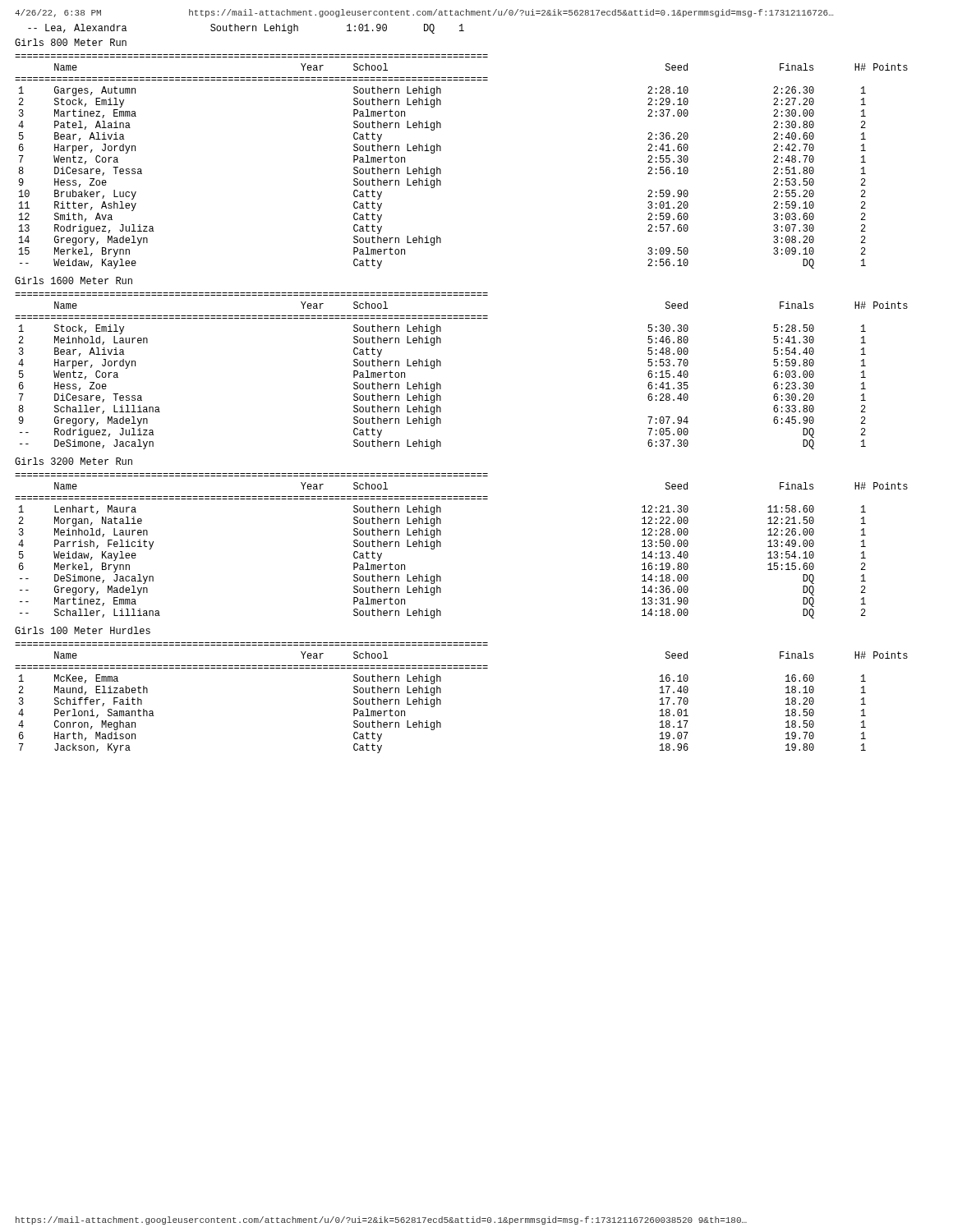The image size is (953, 1232).
Task: Select the text block starting "Girls 1600 Meter Run"
Action: coord(74,282)
